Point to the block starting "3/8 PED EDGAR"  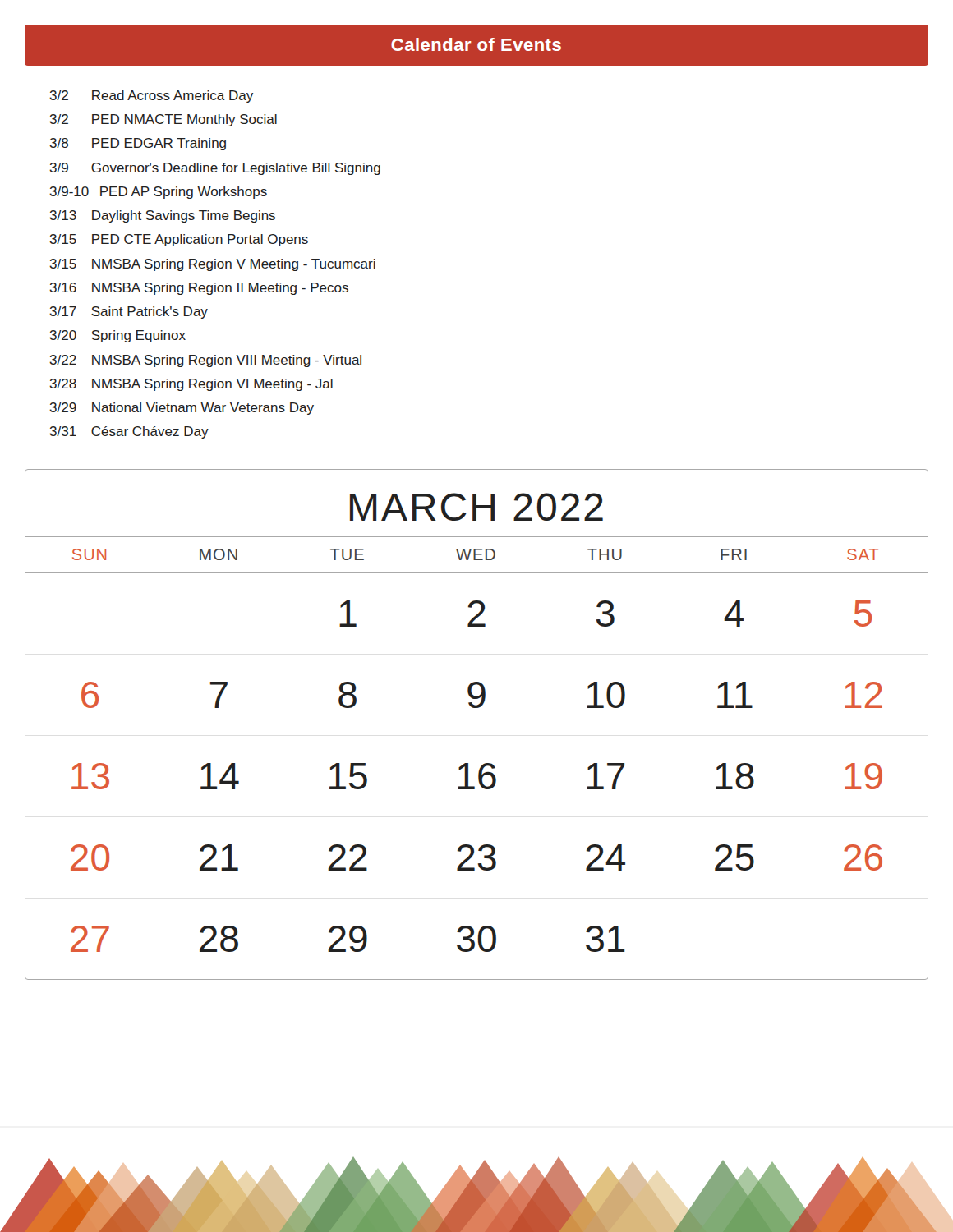[x=138, y=144]
